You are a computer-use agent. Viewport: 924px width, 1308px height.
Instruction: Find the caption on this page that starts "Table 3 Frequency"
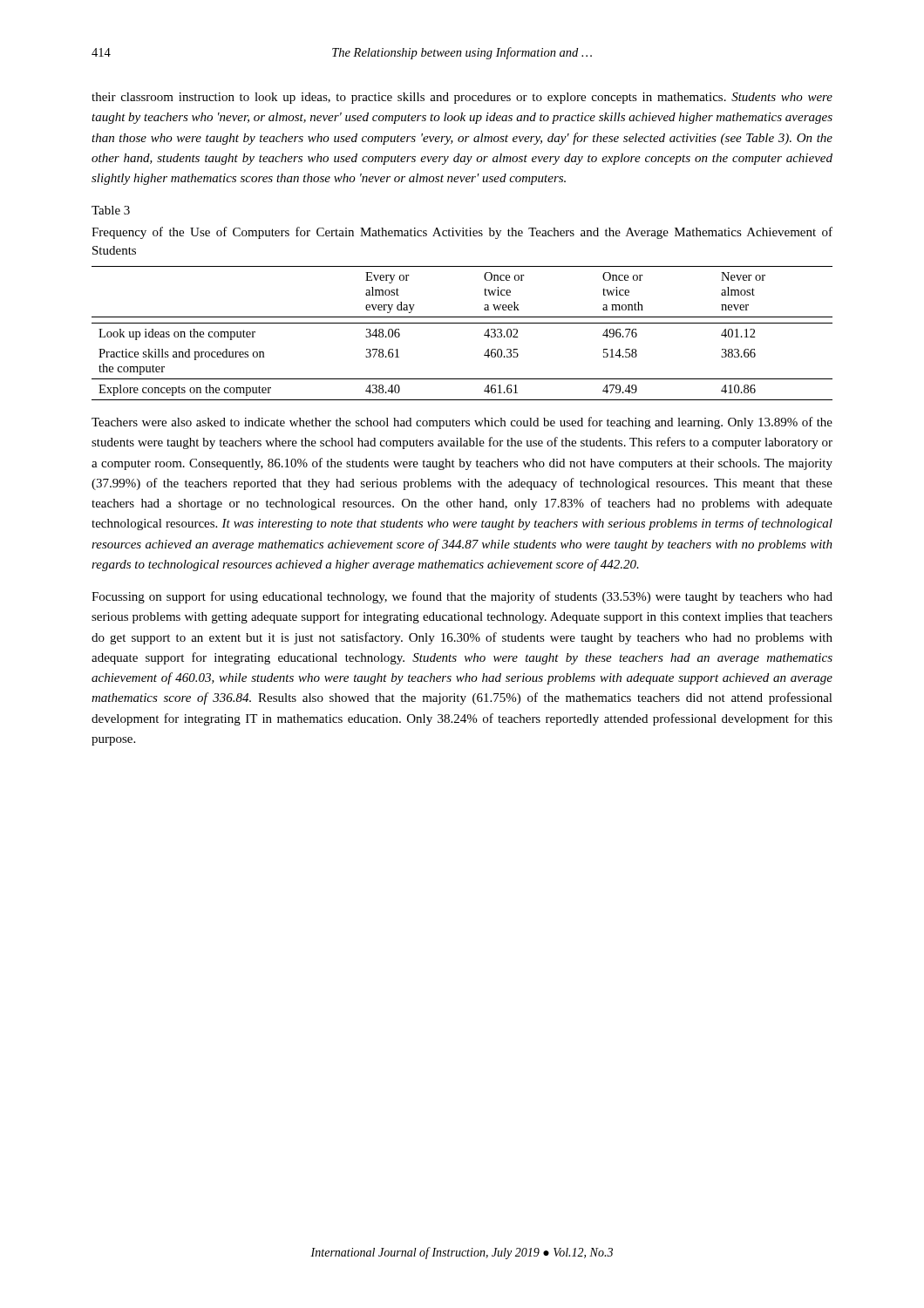pos(462,231)
